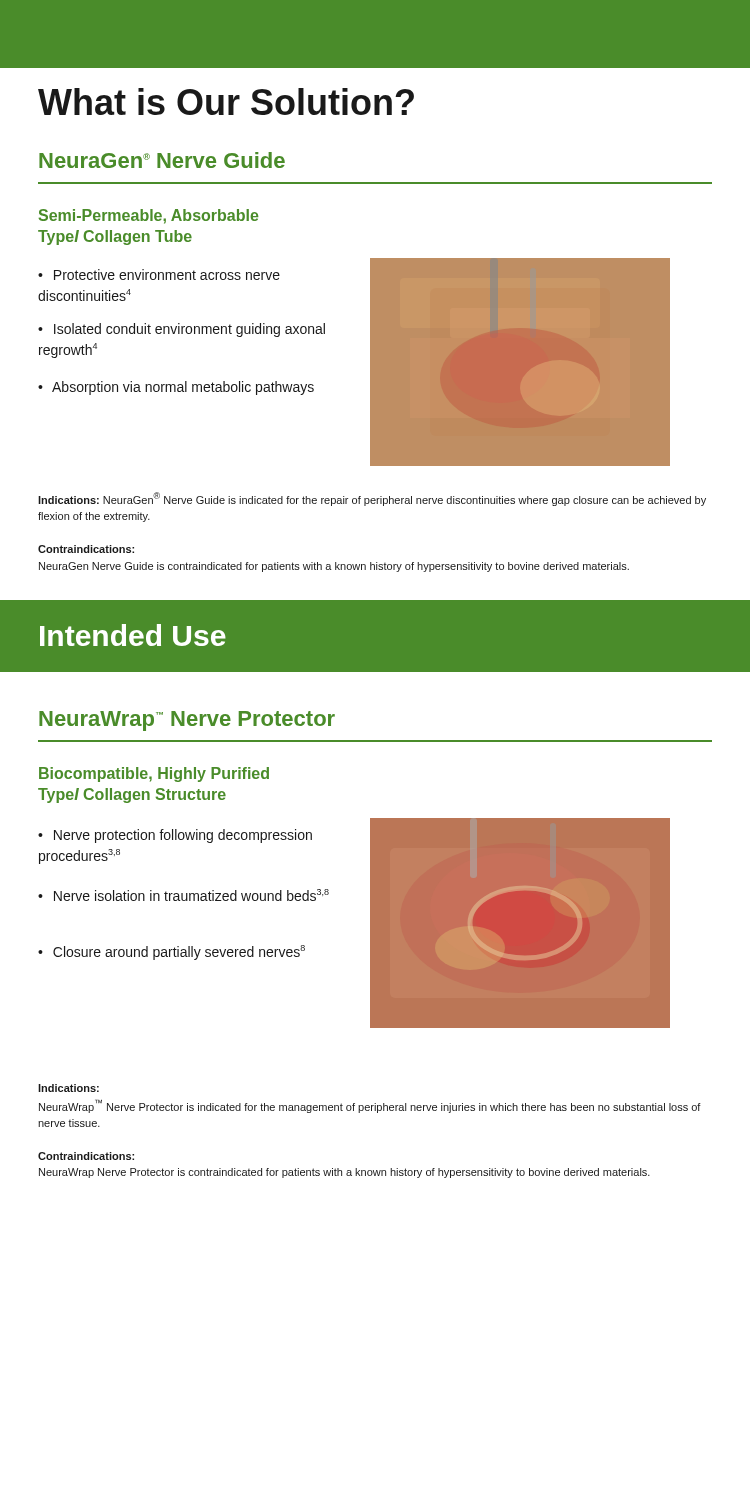750x1500 pixels.
Task: Select the text block that reads "Indications: NeuraGen® Nerve"
Action: [372, 499]
